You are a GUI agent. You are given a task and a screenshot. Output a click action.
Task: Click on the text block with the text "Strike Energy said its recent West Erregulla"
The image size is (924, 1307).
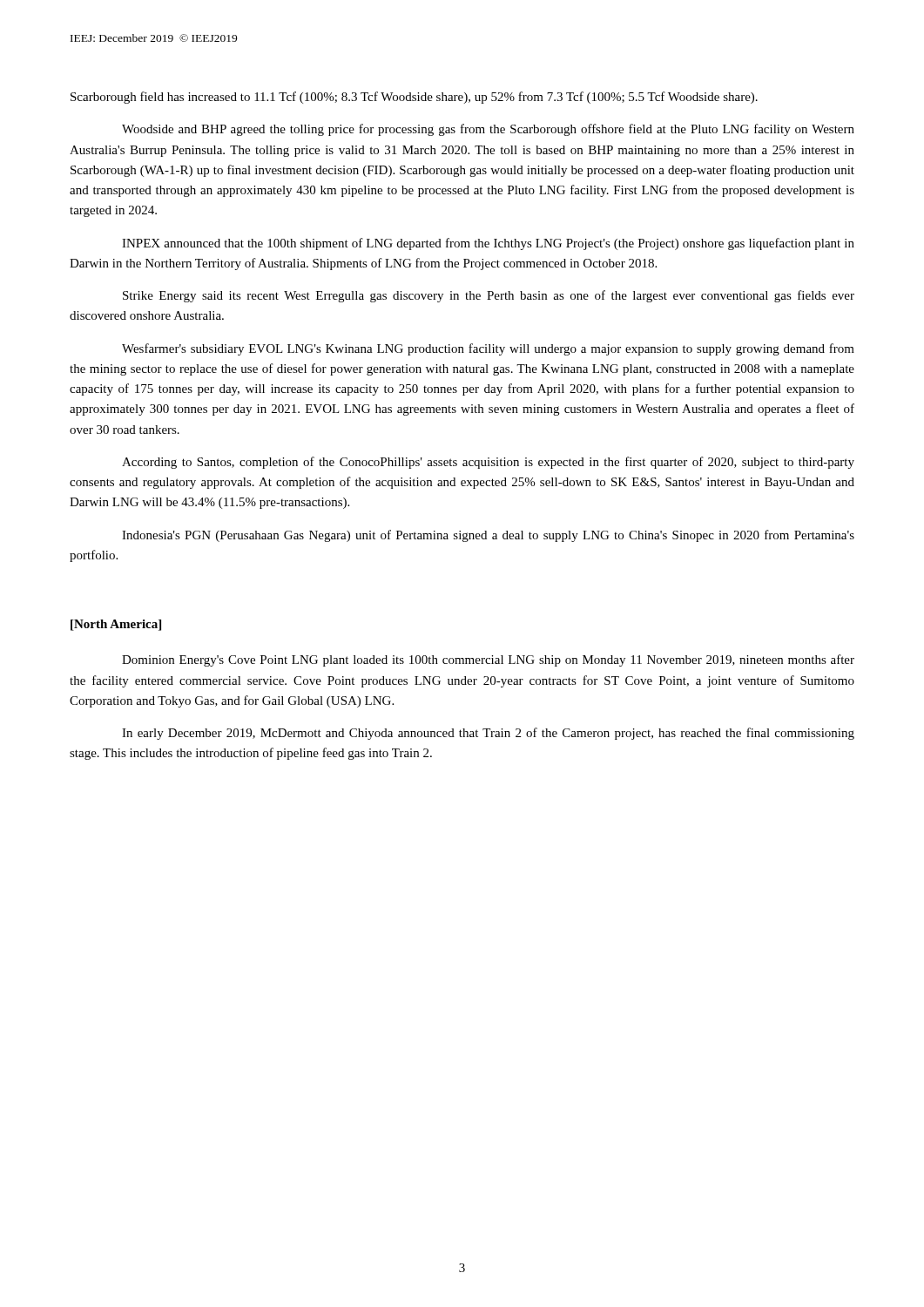coord(462,306)
